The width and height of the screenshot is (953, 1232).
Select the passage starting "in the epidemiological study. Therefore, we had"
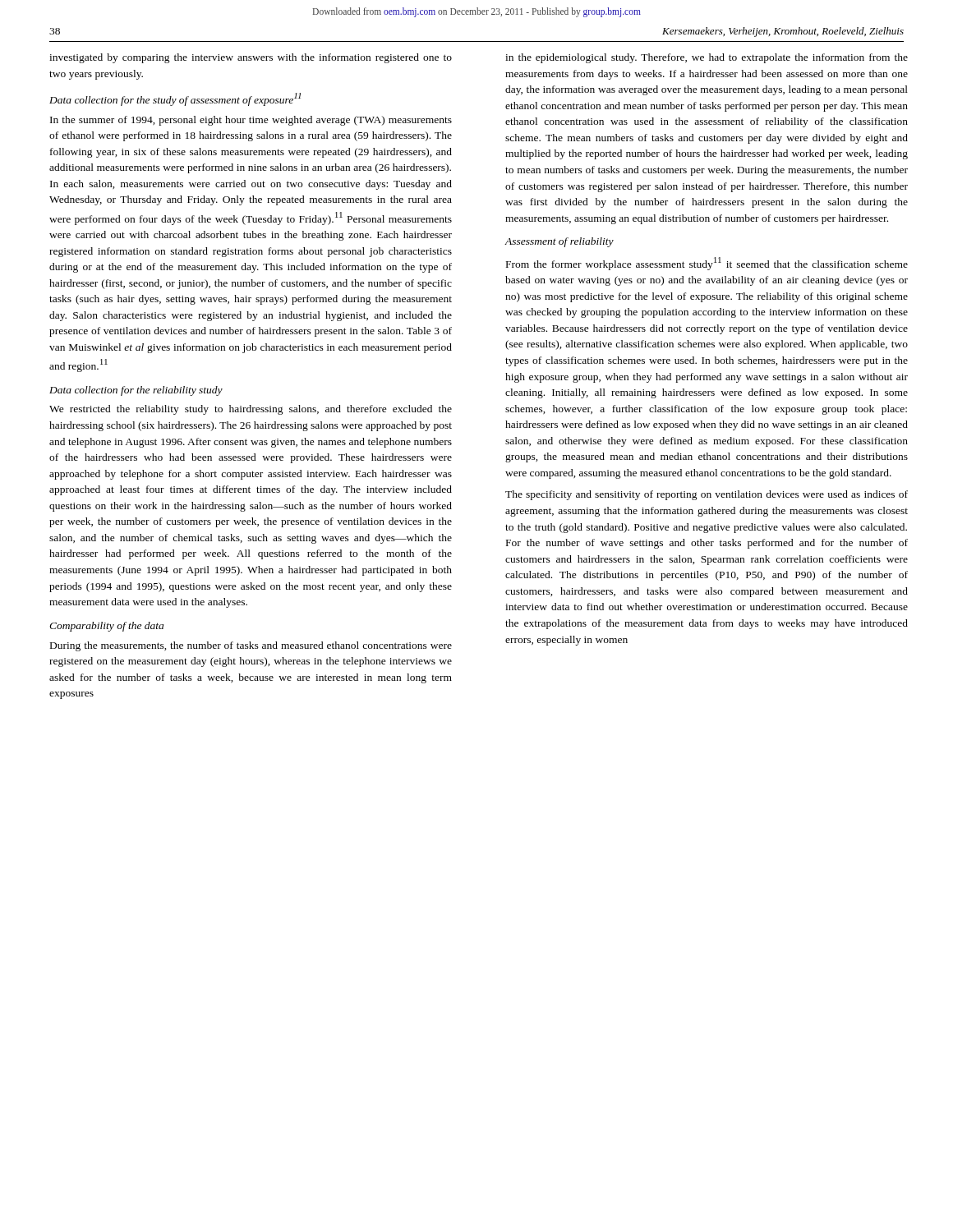coord(707,138)
